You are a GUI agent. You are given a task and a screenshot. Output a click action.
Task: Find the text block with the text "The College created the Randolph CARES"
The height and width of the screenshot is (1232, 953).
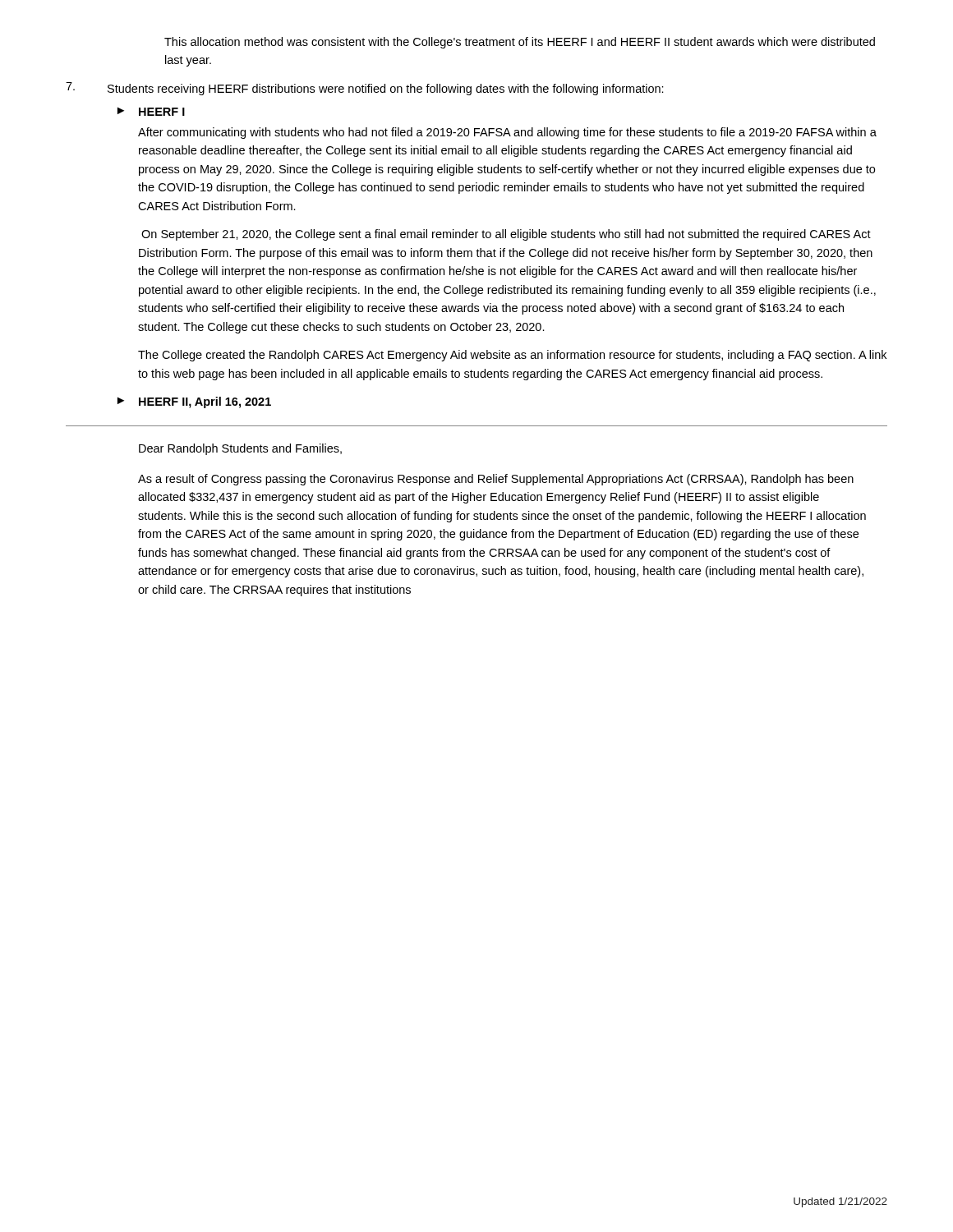click(x=512, y=364)
